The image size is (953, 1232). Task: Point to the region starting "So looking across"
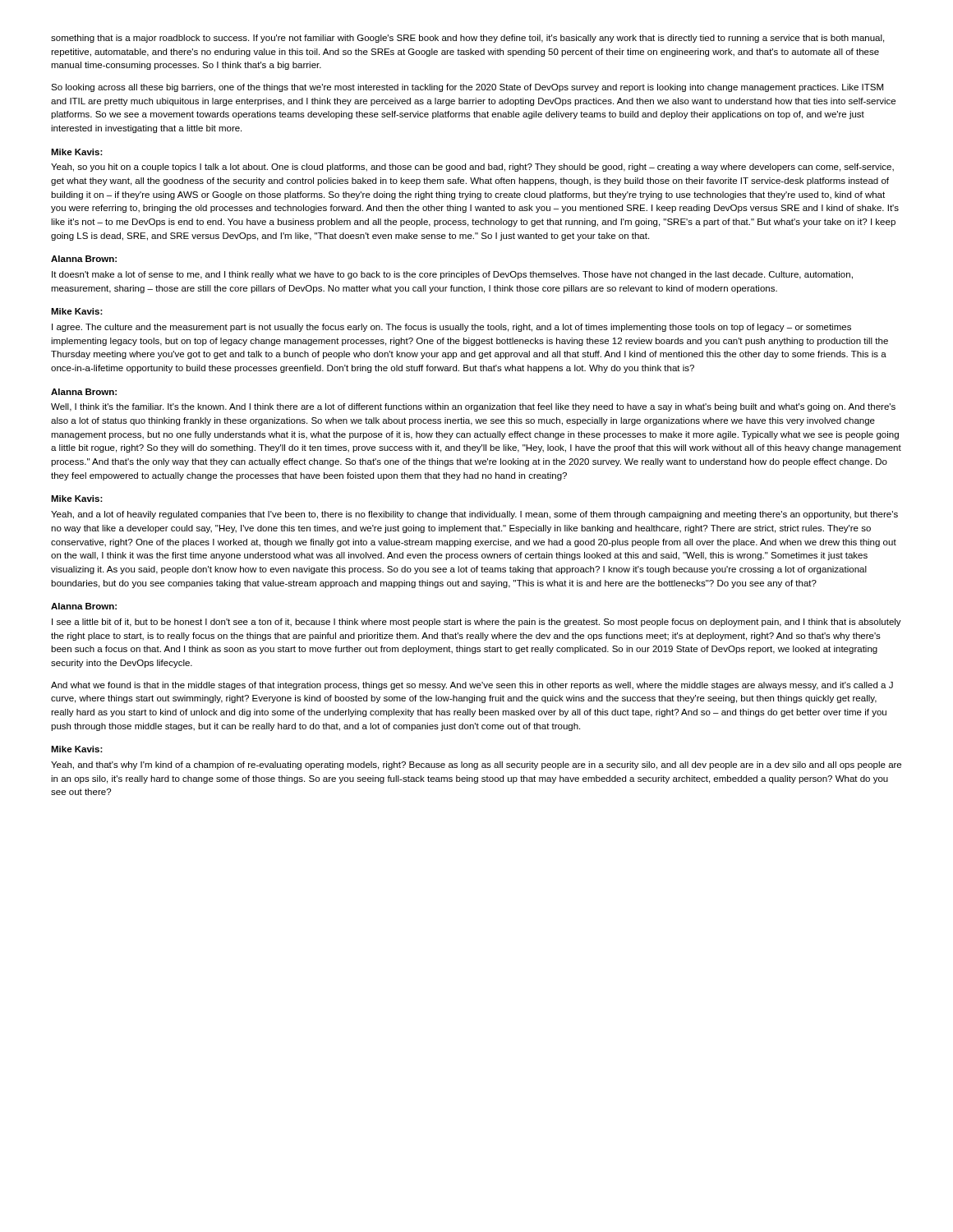pyautogui.click(x=473, y=108)
